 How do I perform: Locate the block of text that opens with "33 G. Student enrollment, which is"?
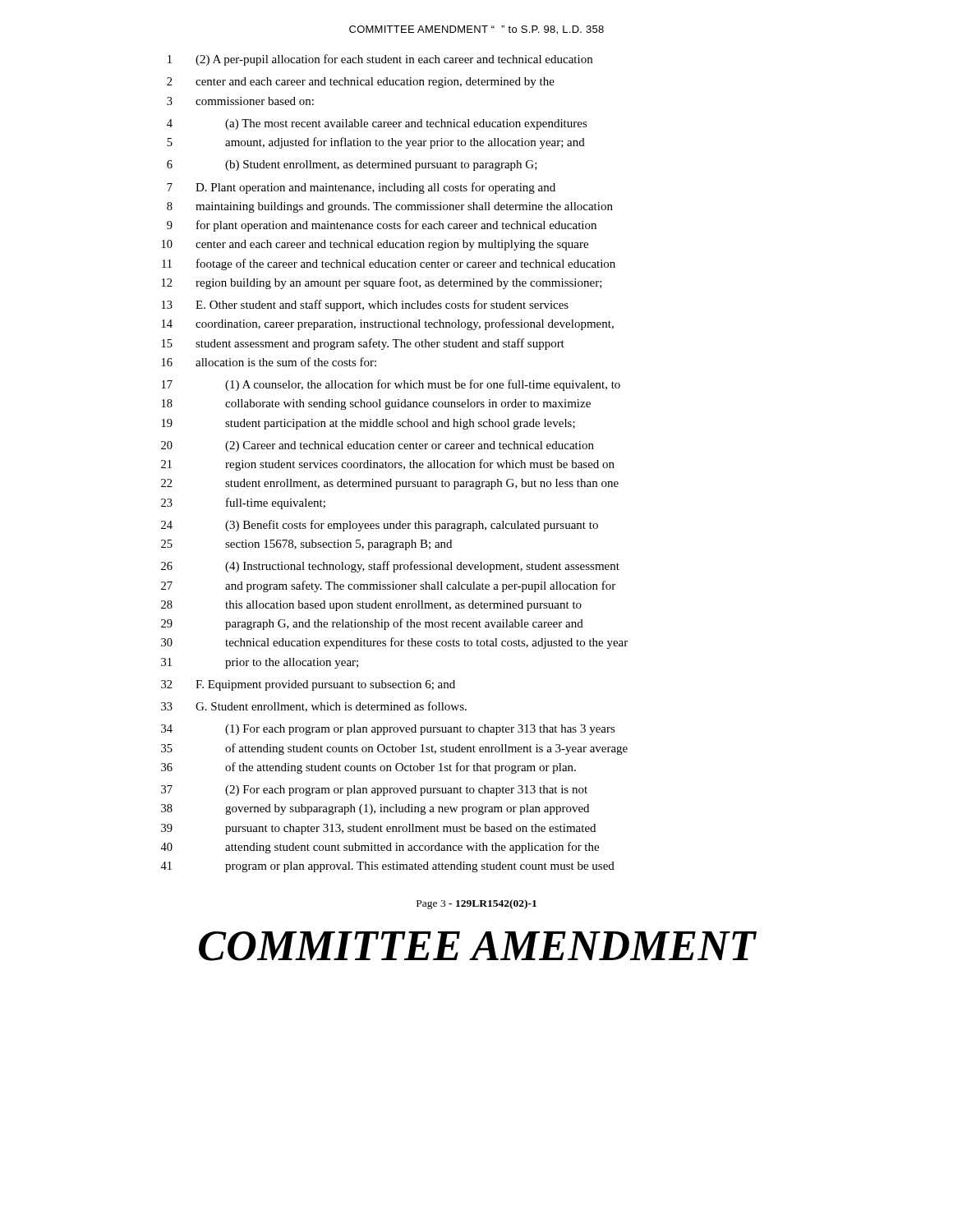click(476, 707)
